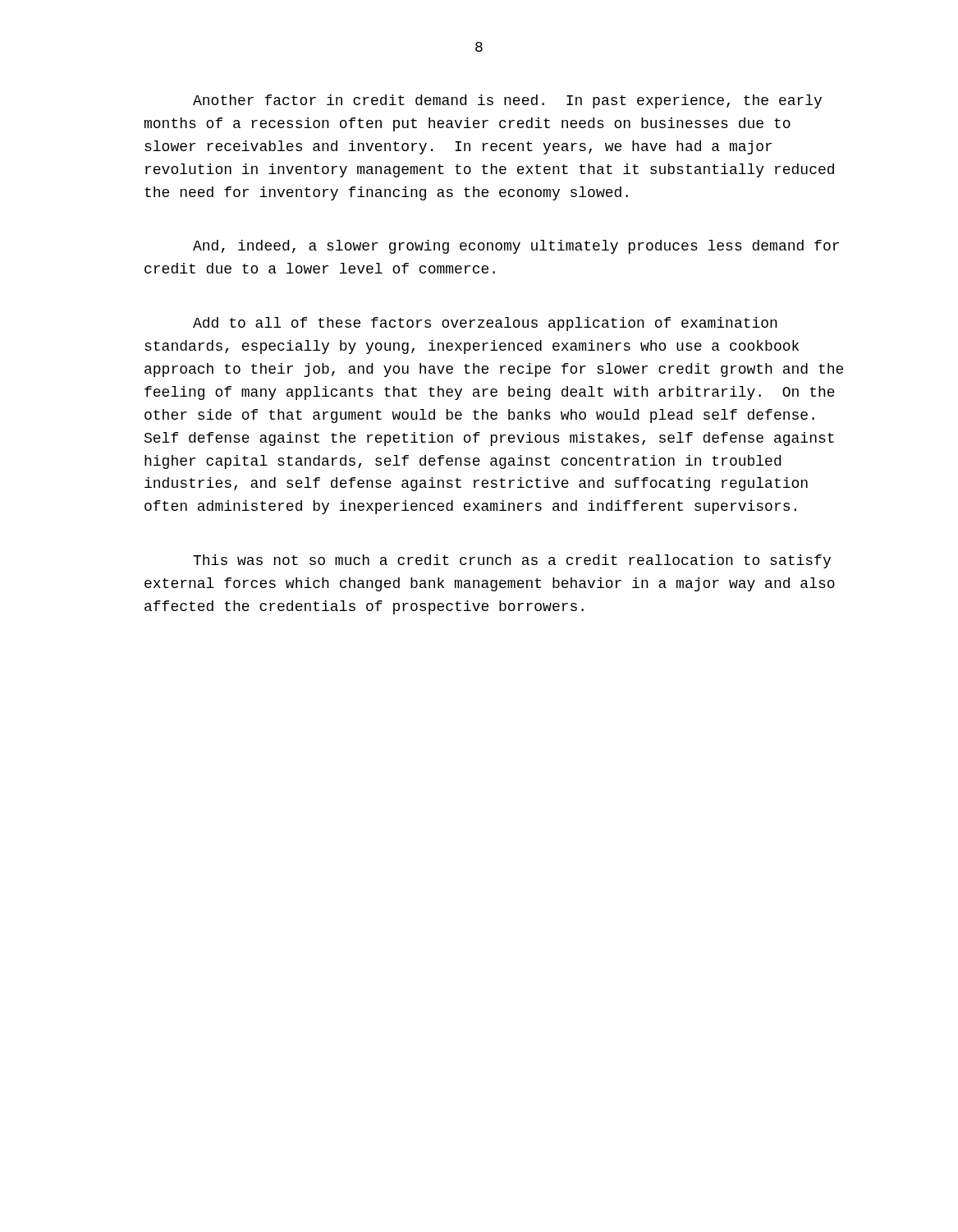Select the text starting "This was not so much a credit crunch"

click(x=489, y=584)
